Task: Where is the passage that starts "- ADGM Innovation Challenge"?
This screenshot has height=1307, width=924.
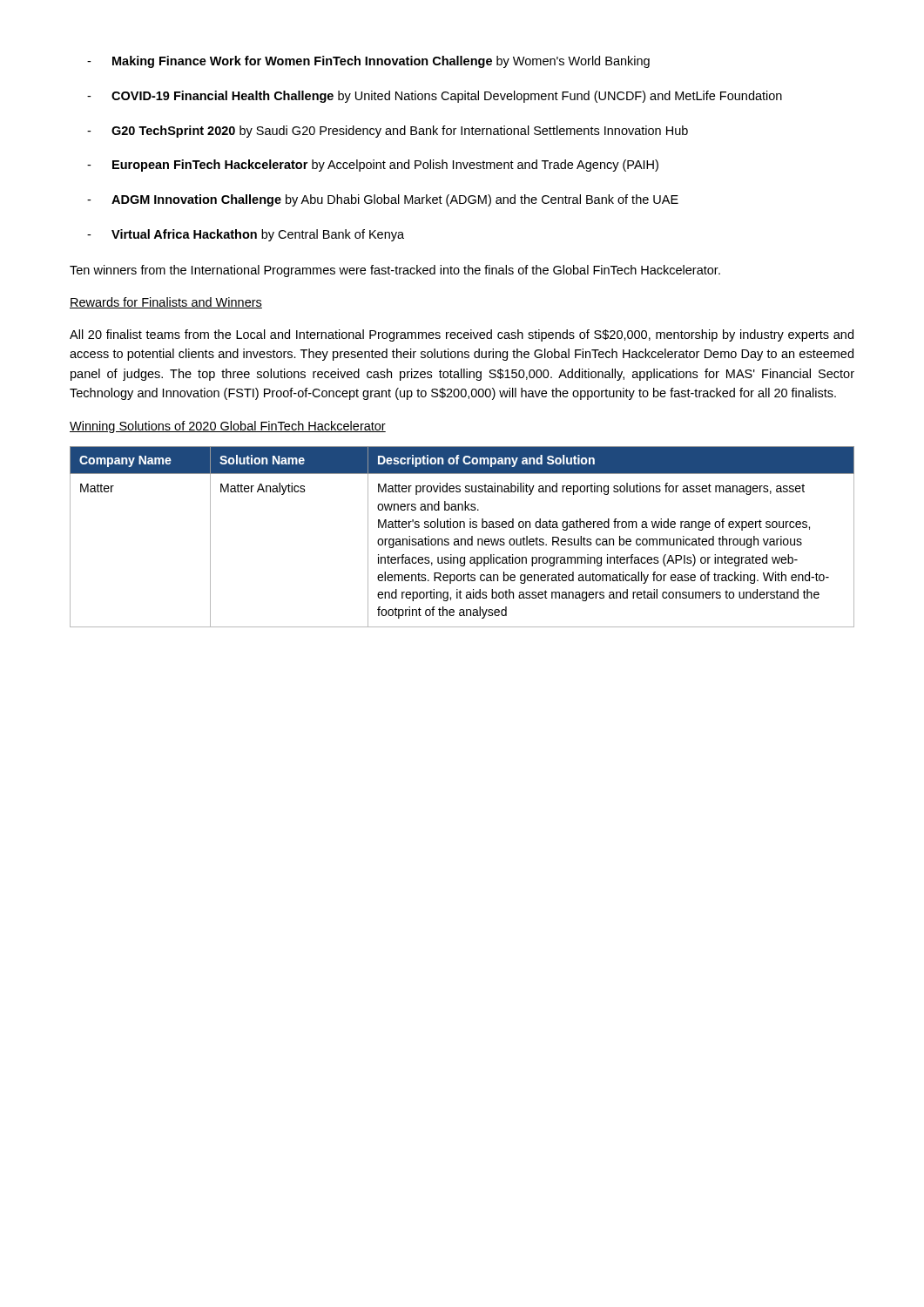Action: coord(462,200)
